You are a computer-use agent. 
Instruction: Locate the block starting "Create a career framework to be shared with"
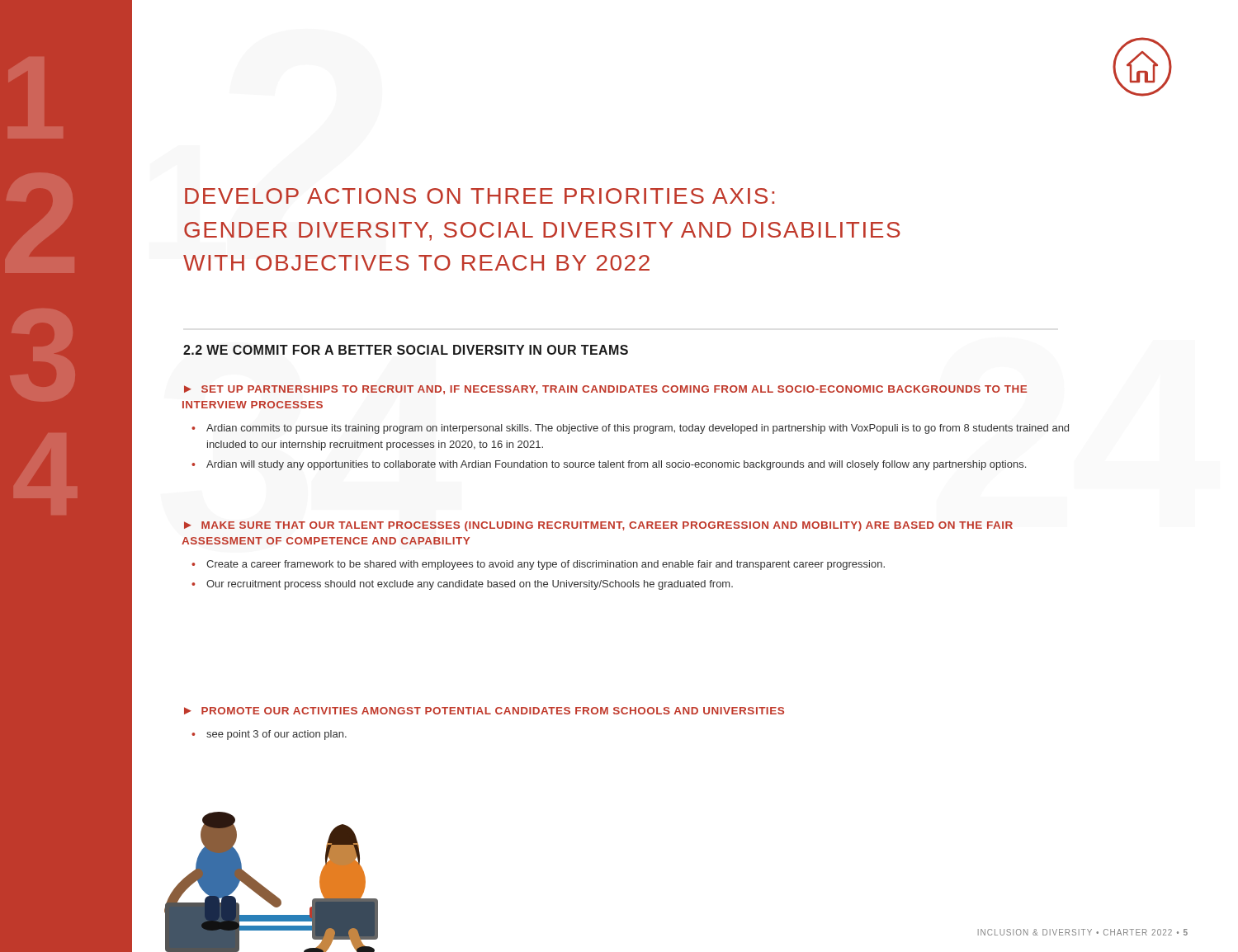coord(546,564)
